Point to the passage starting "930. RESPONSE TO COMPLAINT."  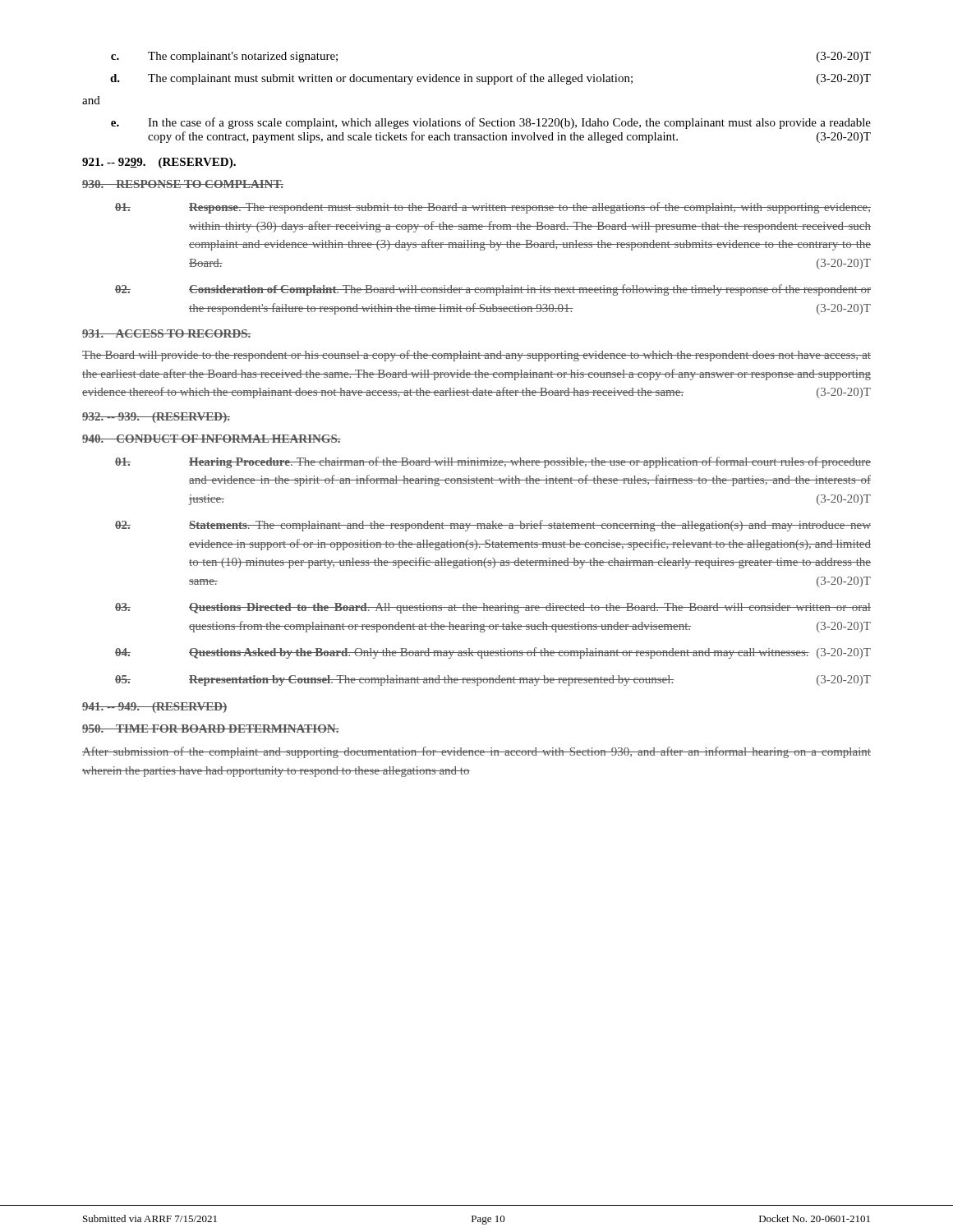point(183,184)
